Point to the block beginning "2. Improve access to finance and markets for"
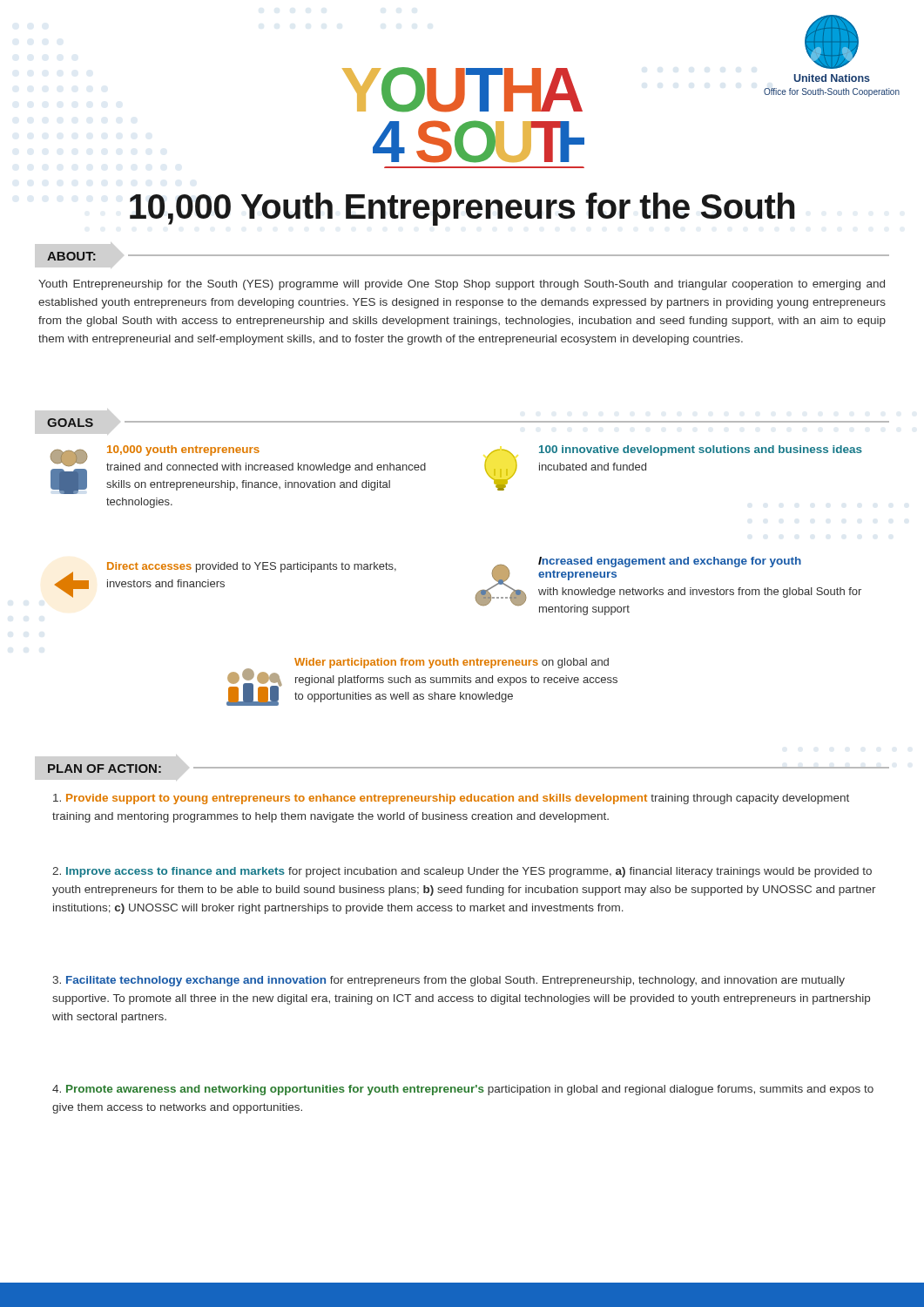Image resolution: width=924 pixels, height=1307 pixels. coord(464,889)
